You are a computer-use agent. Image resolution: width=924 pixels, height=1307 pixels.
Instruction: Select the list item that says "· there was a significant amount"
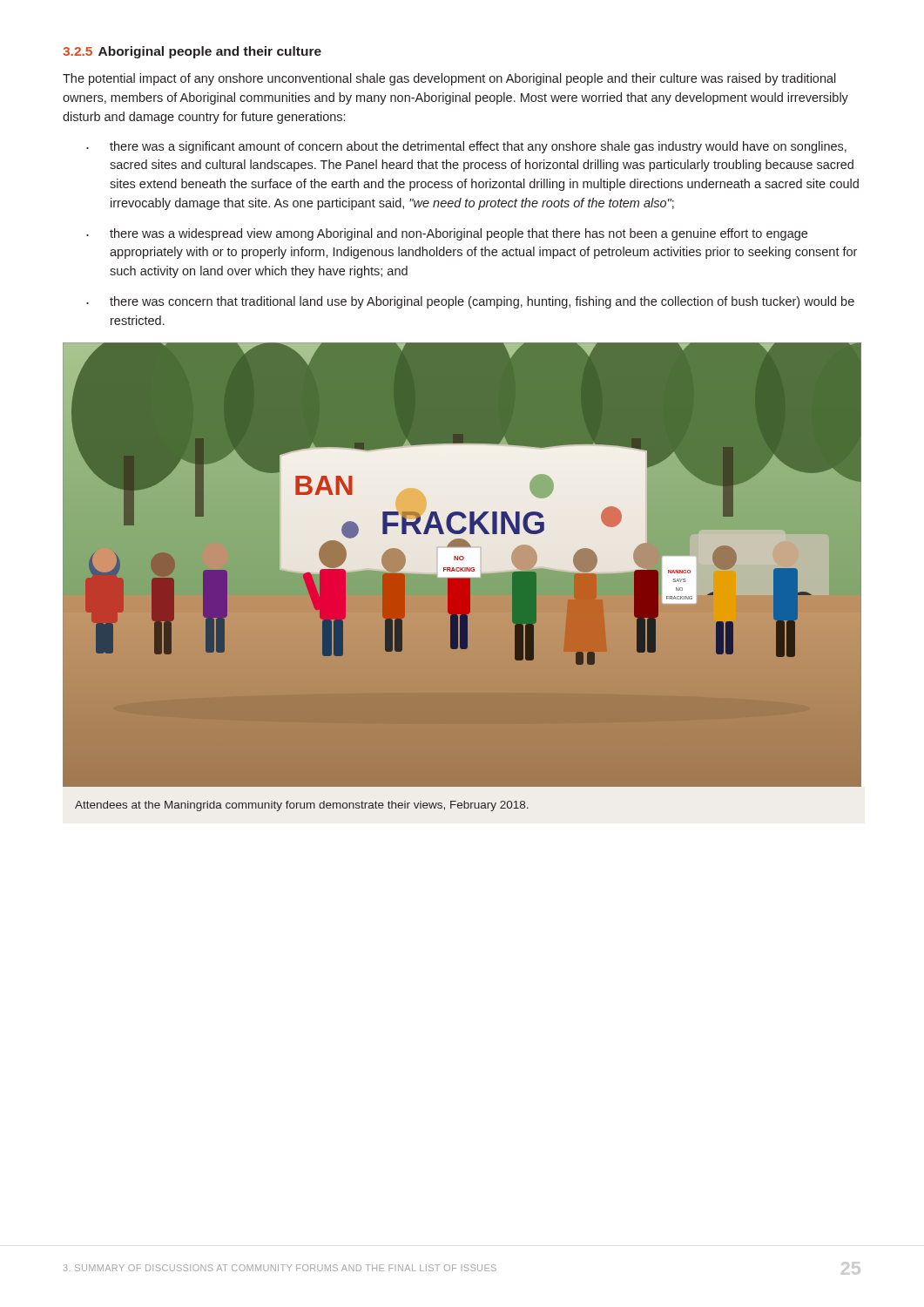tap(473, 175)
